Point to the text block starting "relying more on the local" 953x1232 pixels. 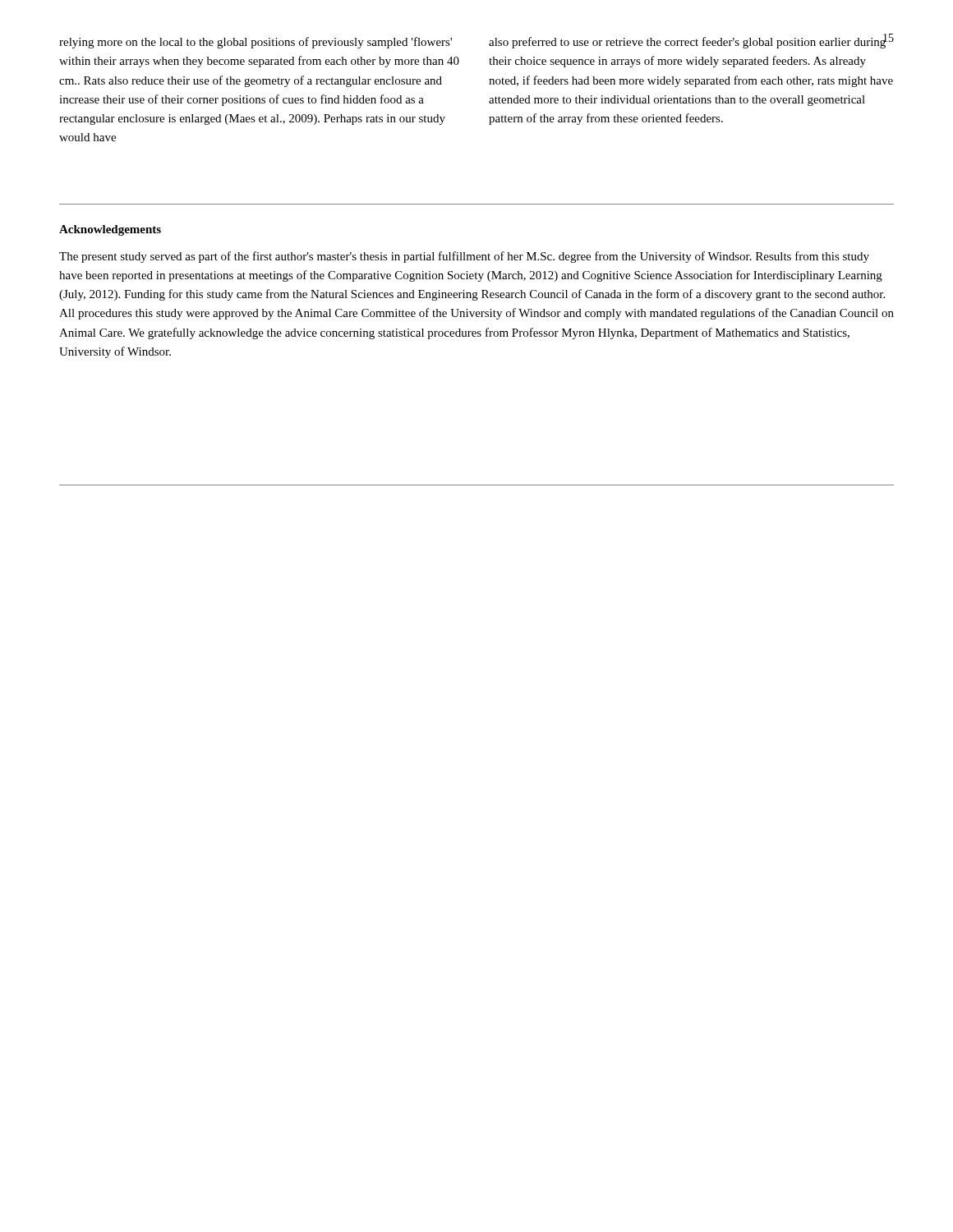(259, 90)
